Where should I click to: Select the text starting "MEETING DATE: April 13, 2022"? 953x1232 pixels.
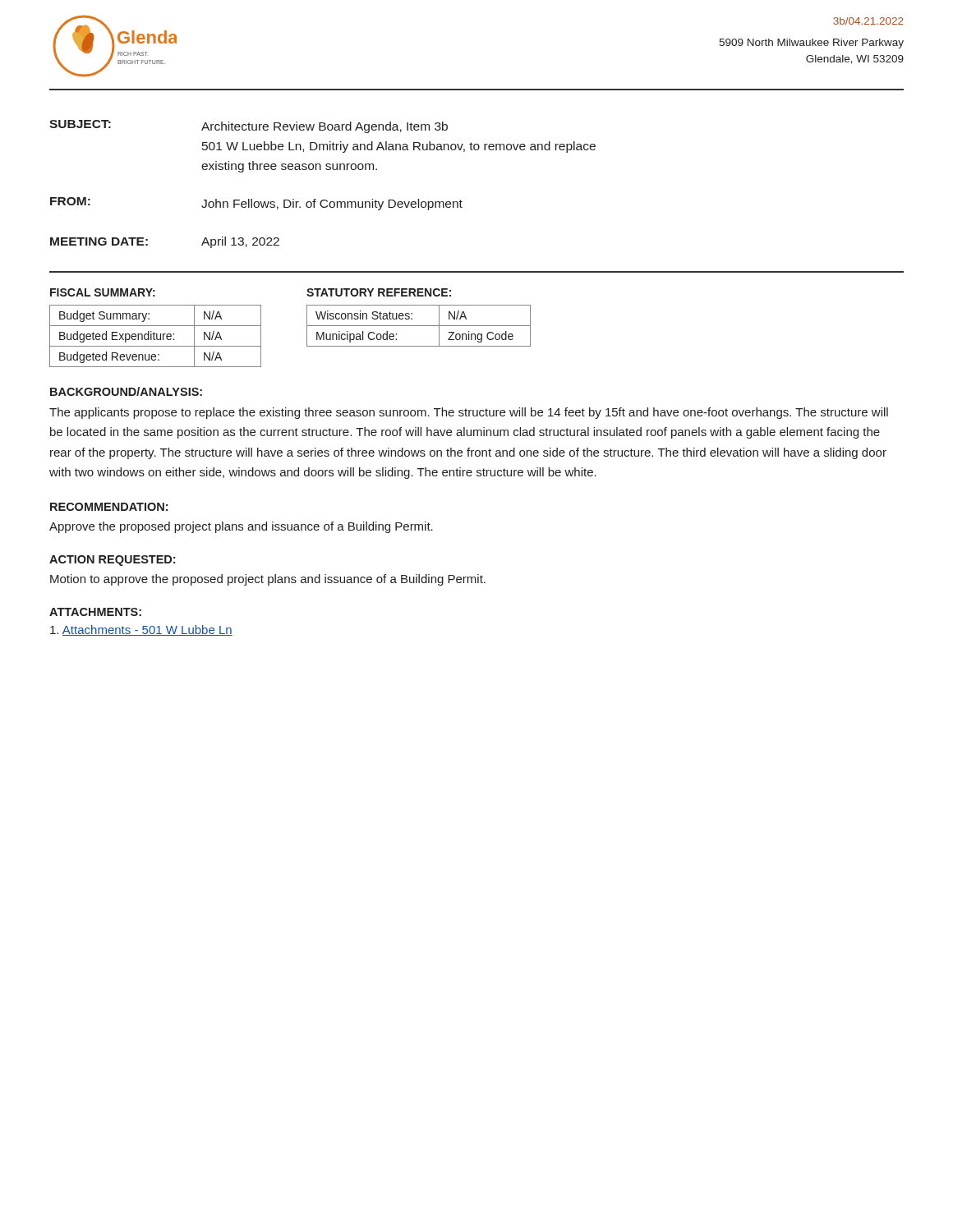[x=103, y=242]
